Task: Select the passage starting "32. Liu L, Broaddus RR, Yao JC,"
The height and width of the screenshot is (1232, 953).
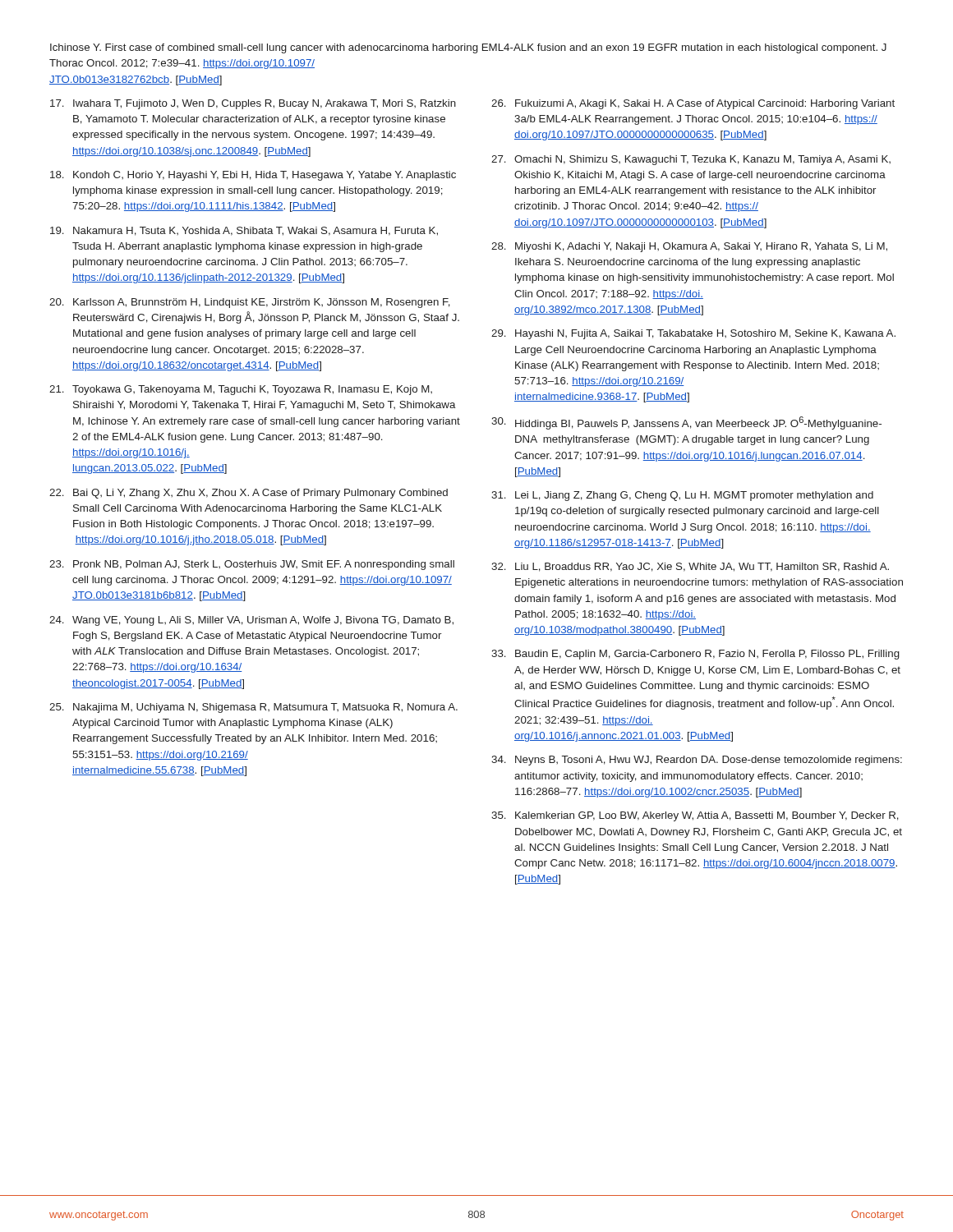Action: (698, 598)
